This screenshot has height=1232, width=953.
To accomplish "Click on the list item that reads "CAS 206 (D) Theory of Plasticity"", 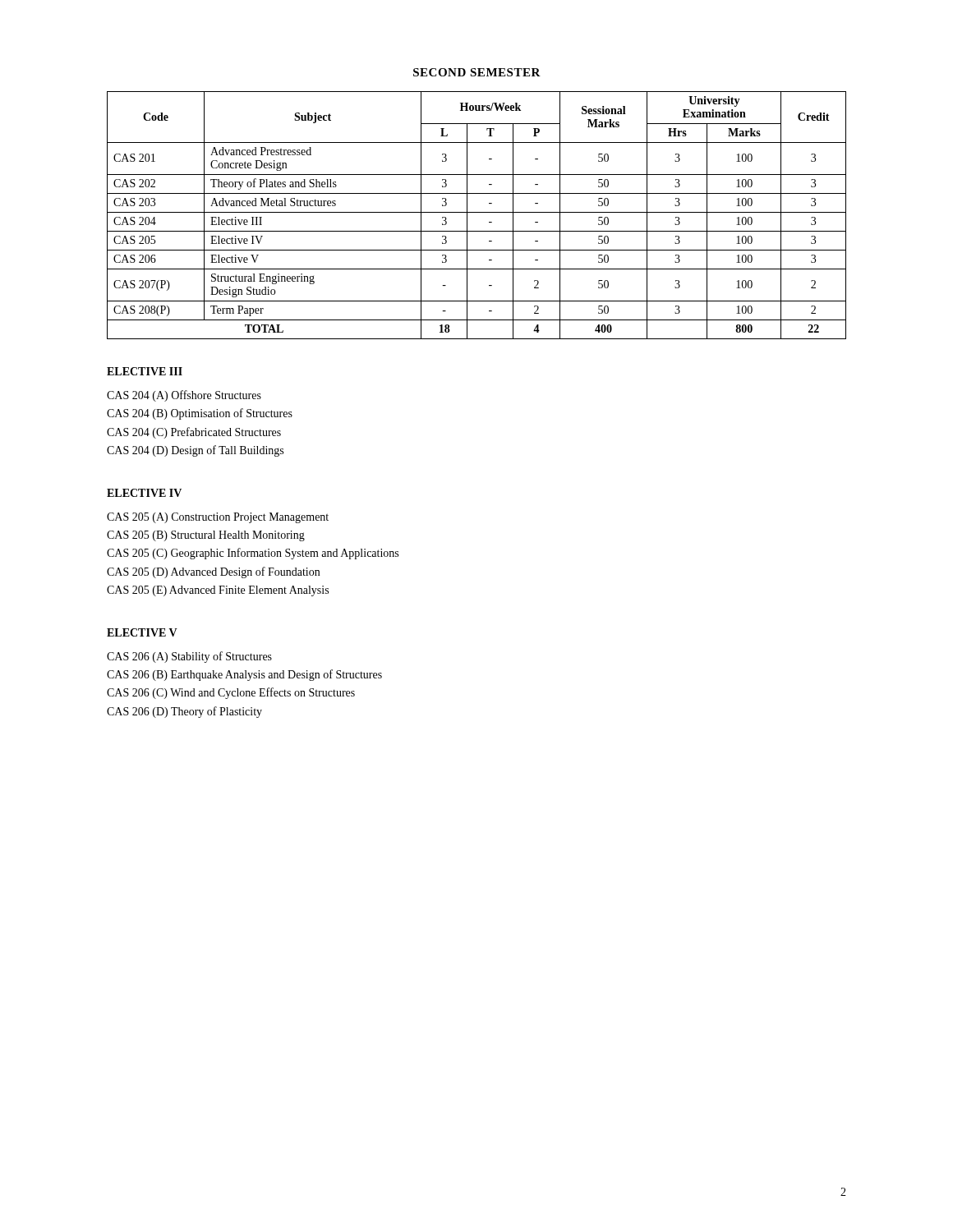I will (185, 711).
